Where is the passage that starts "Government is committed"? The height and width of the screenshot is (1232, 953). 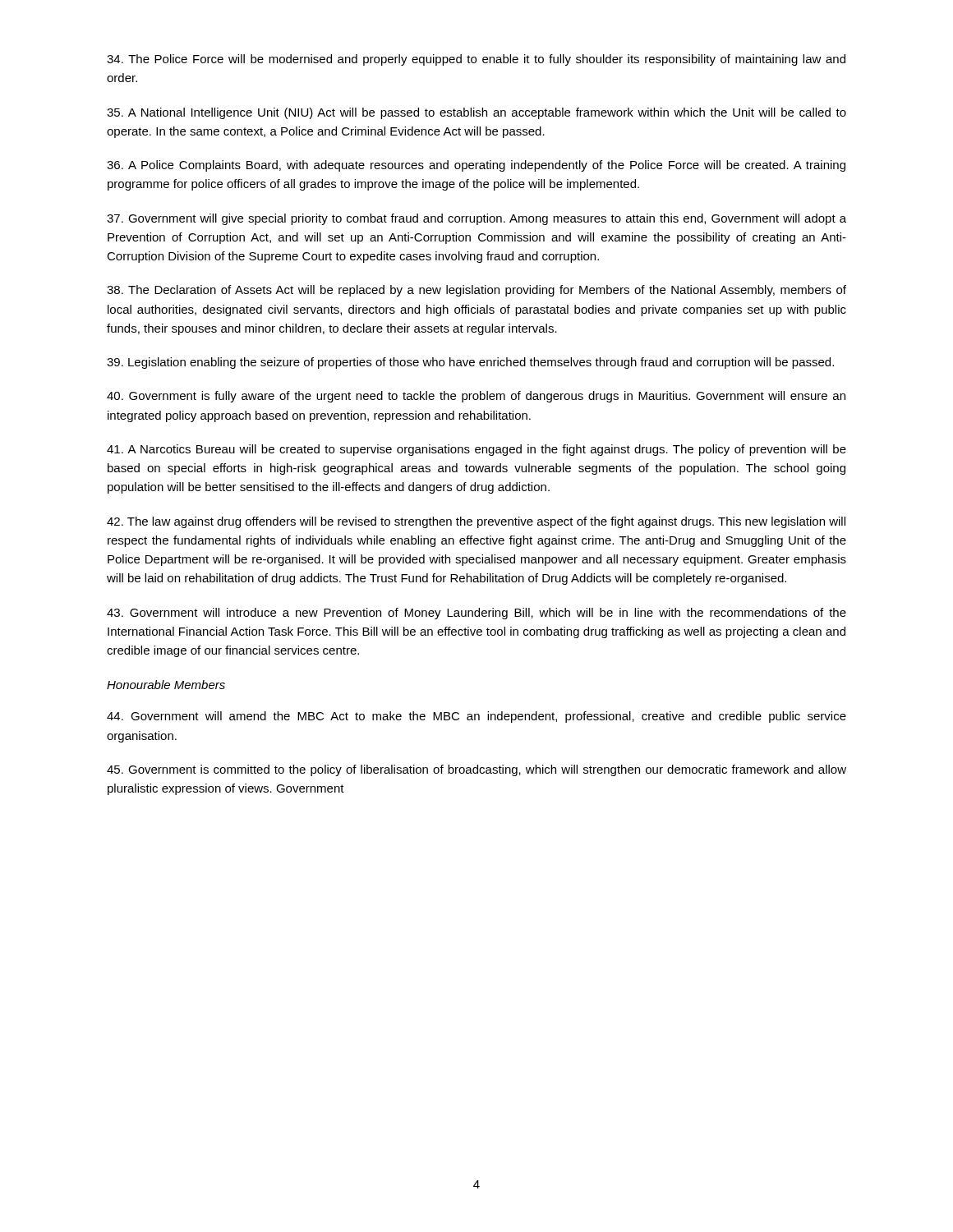[x=476, y=779]
